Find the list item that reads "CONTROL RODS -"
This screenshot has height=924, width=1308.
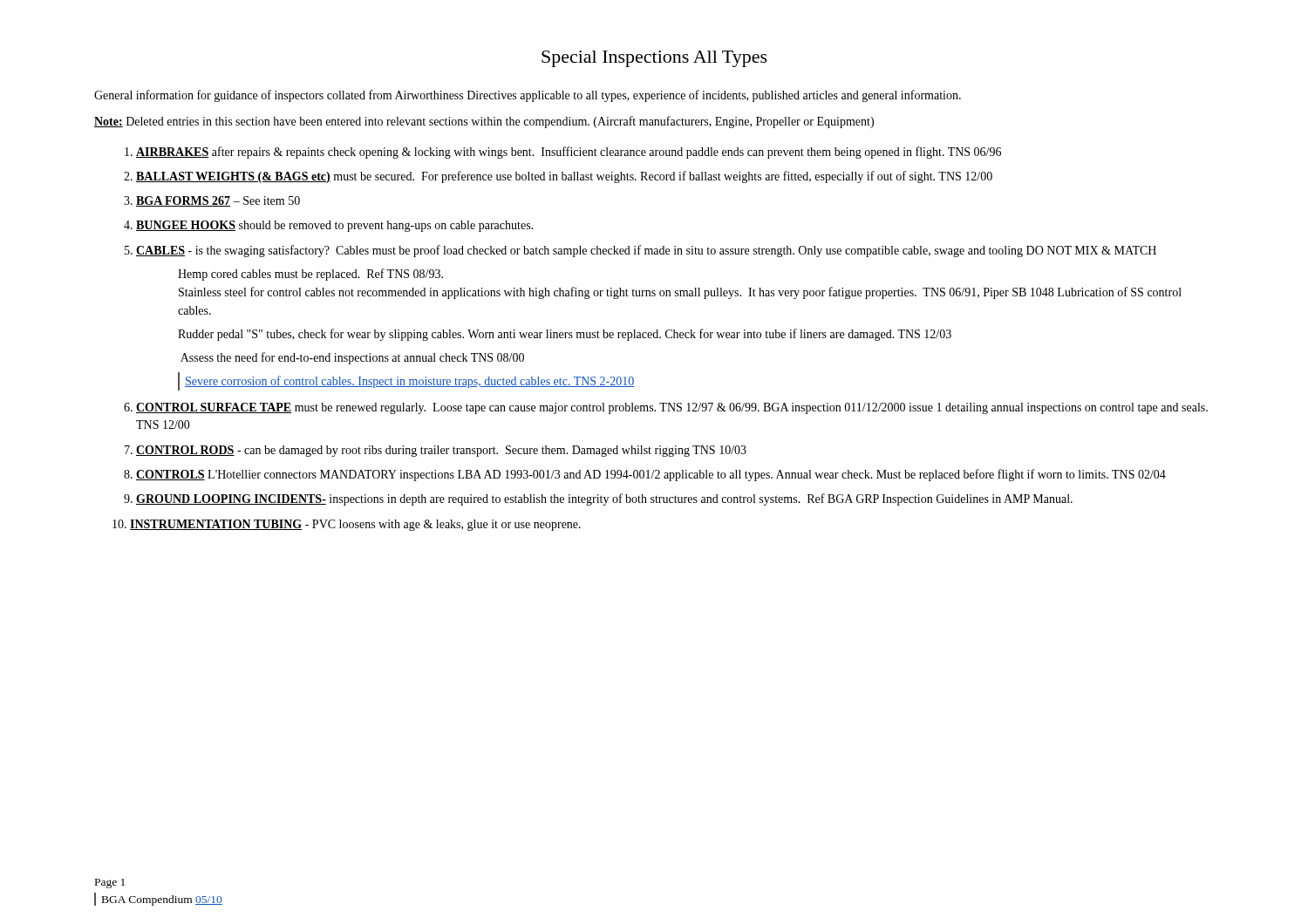point(441,450)
